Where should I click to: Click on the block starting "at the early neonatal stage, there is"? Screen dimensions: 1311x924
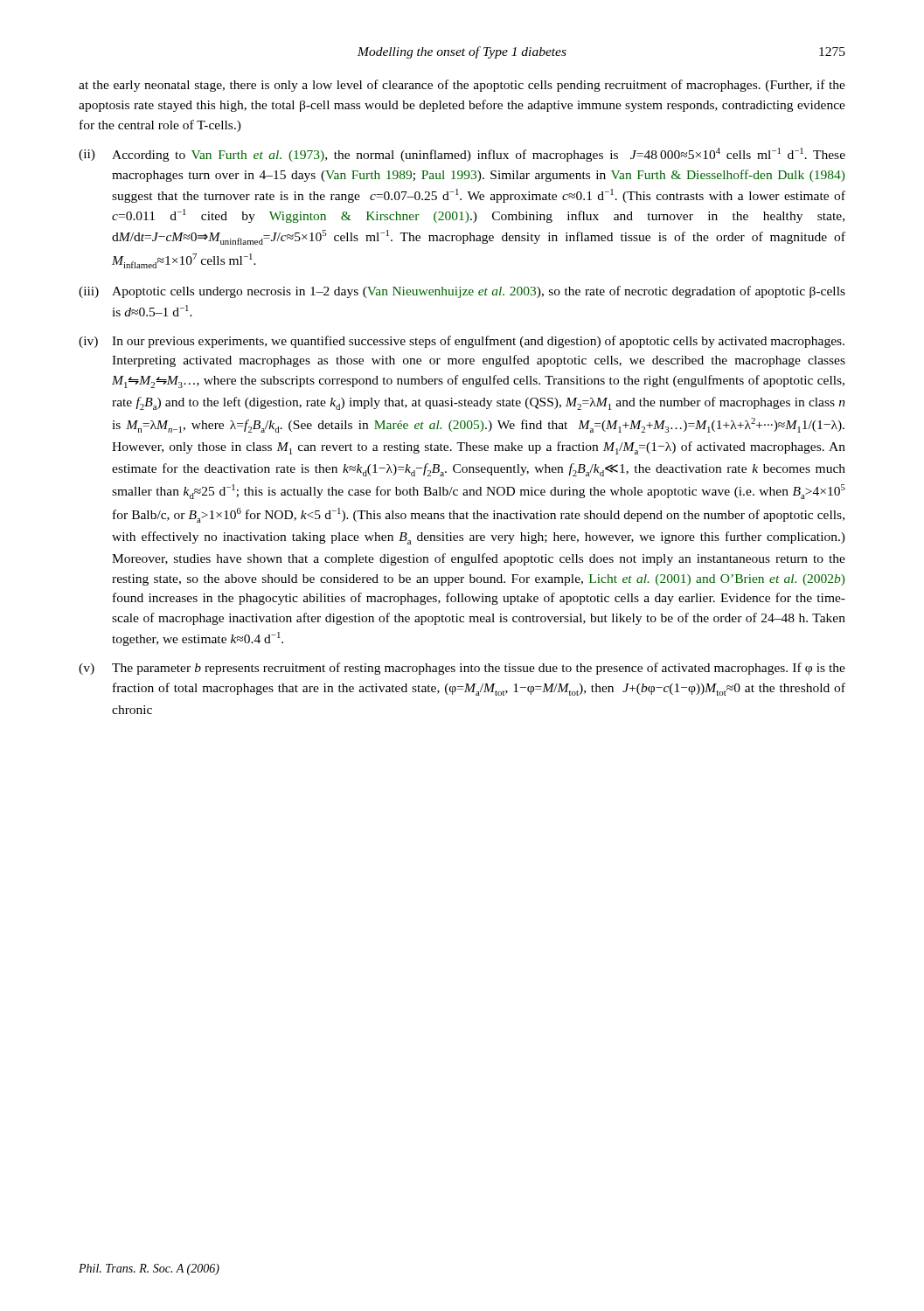coord(462,105)
